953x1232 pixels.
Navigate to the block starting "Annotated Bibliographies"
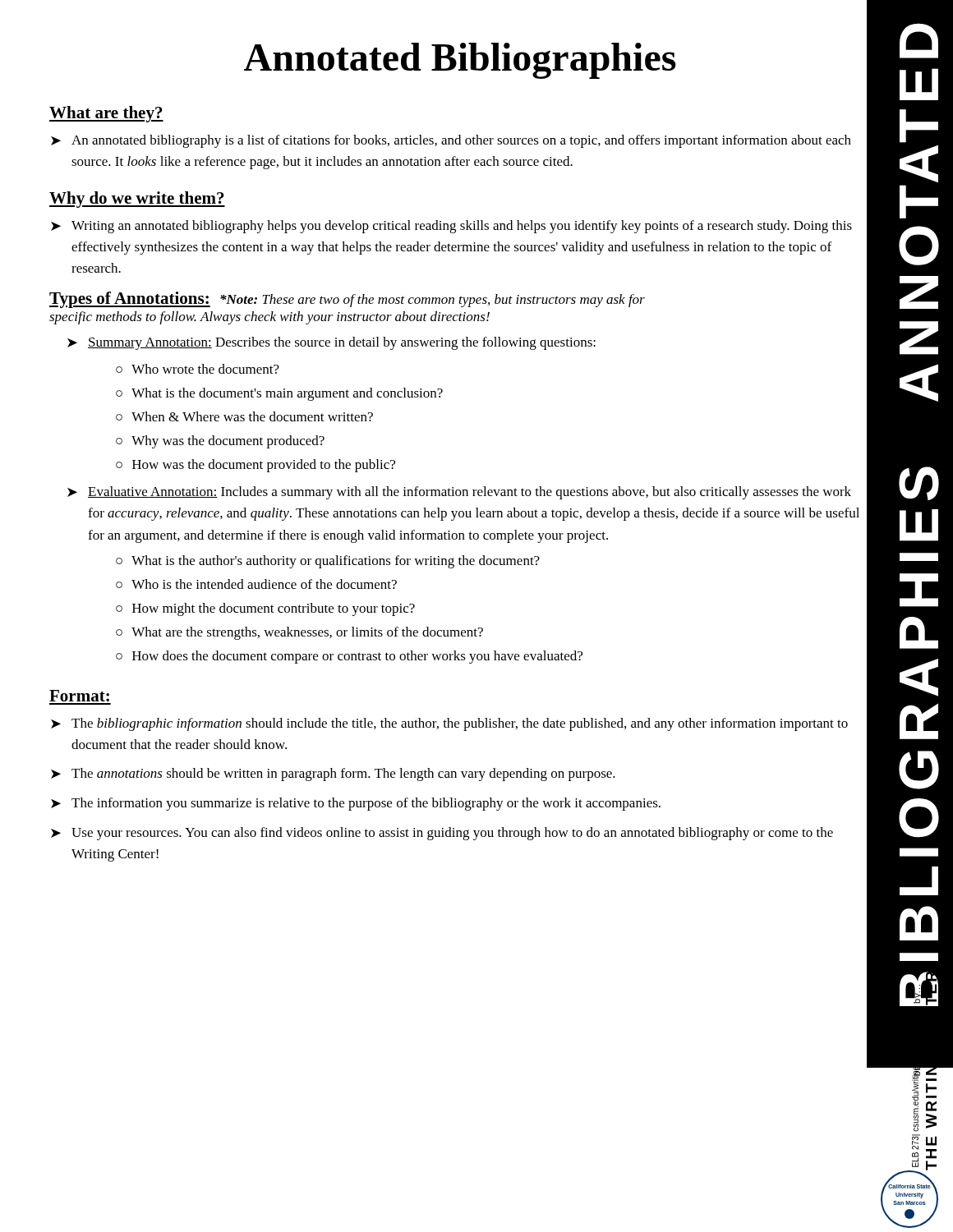(460, 57)
